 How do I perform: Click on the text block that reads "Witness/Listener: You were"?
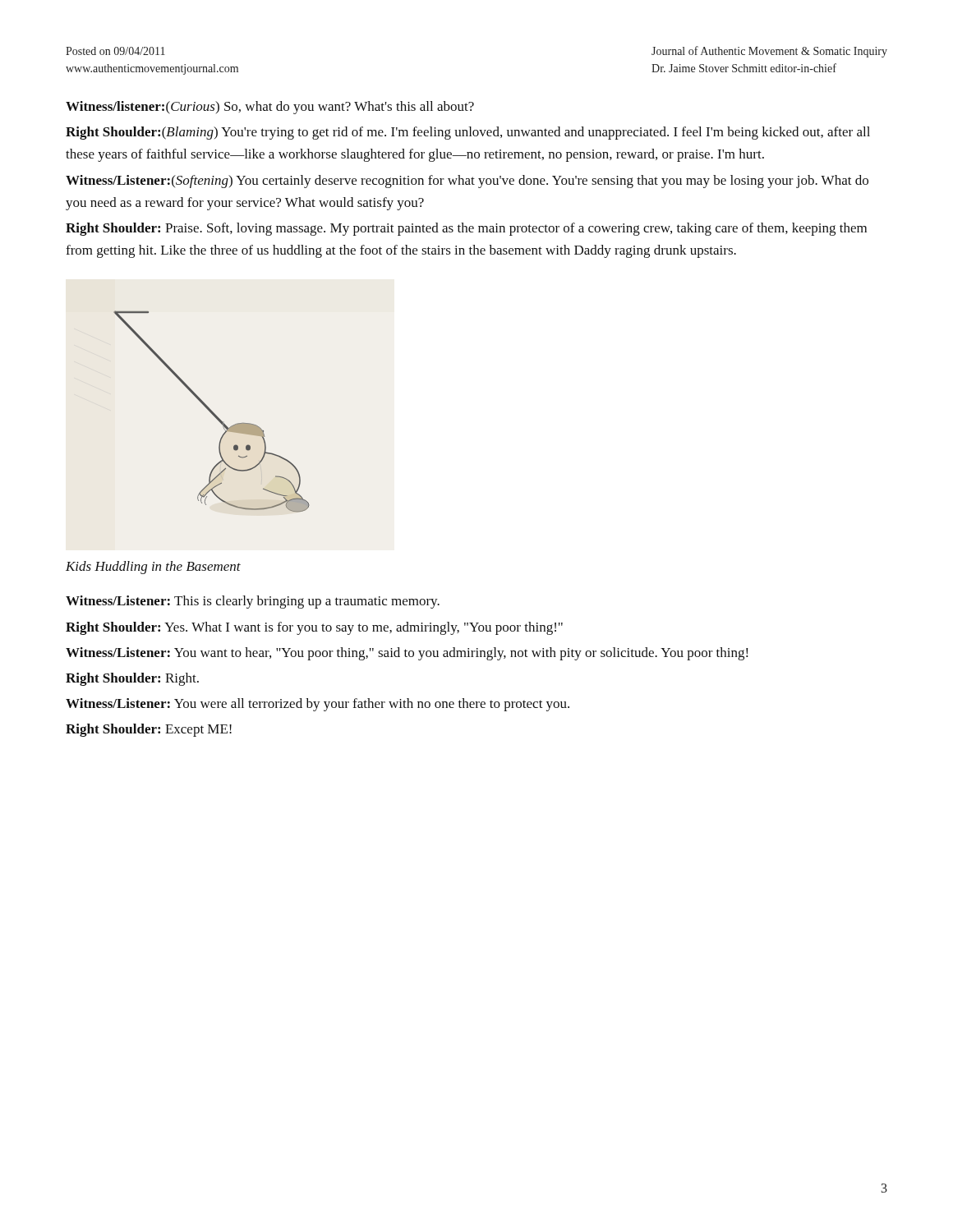(x=318, y=704)
